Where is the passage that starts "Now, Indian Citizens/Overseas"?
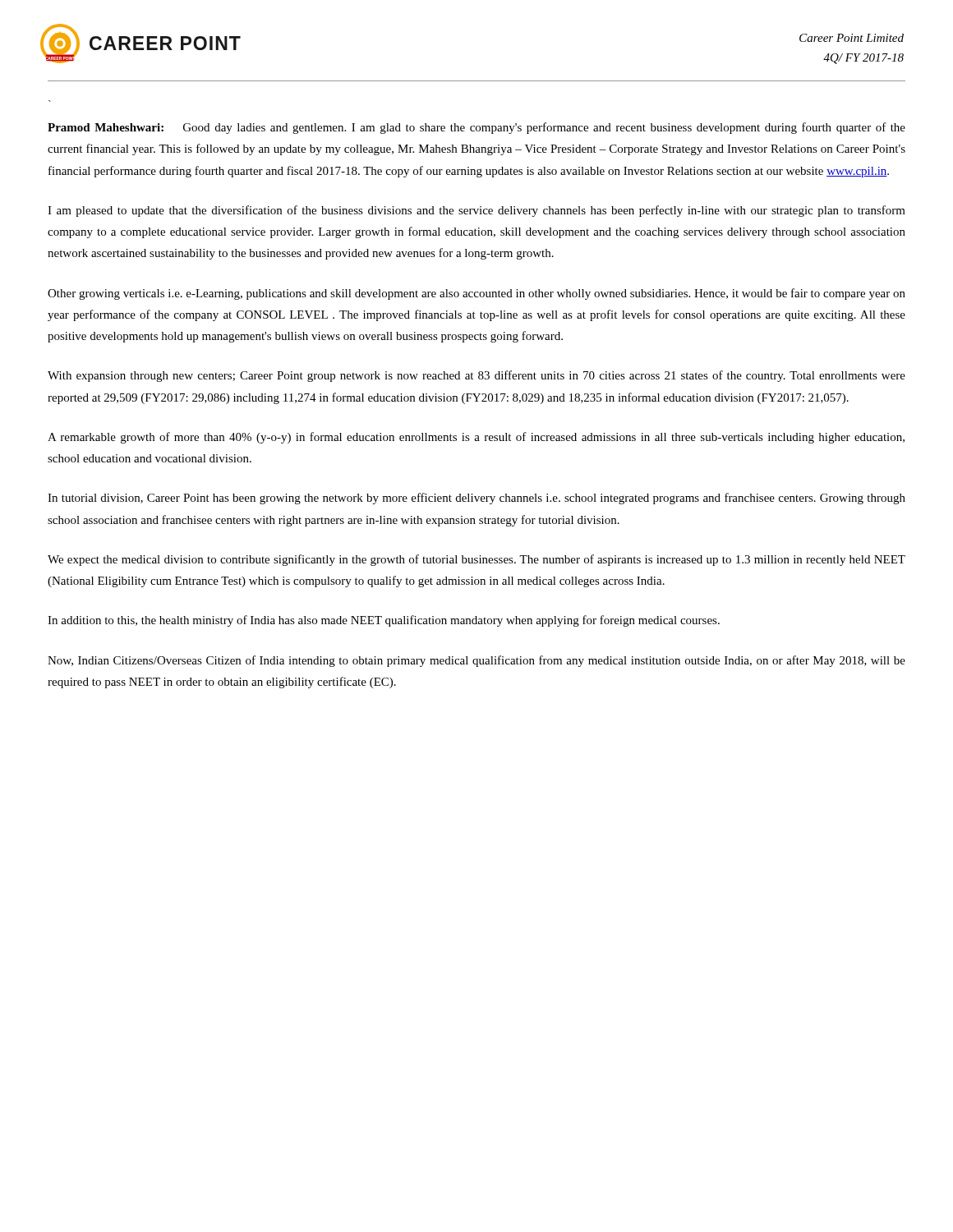Image resolution: width=953 pixels, height=1232 pixels. point(476,671)
